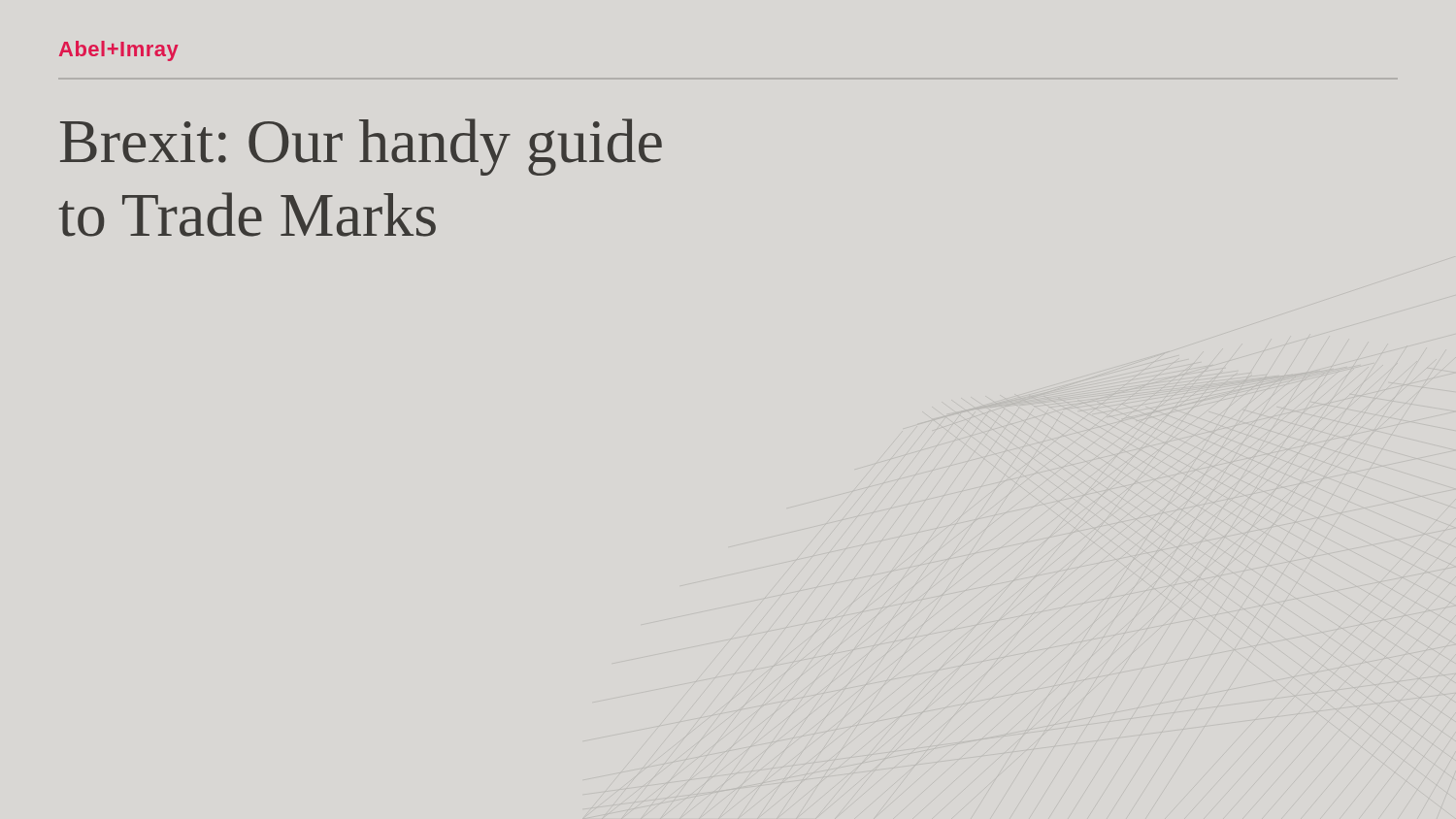The height and width of the screenshot is (819, 1456).
Task: Select the illustration
Action: tap(1019, 538)
